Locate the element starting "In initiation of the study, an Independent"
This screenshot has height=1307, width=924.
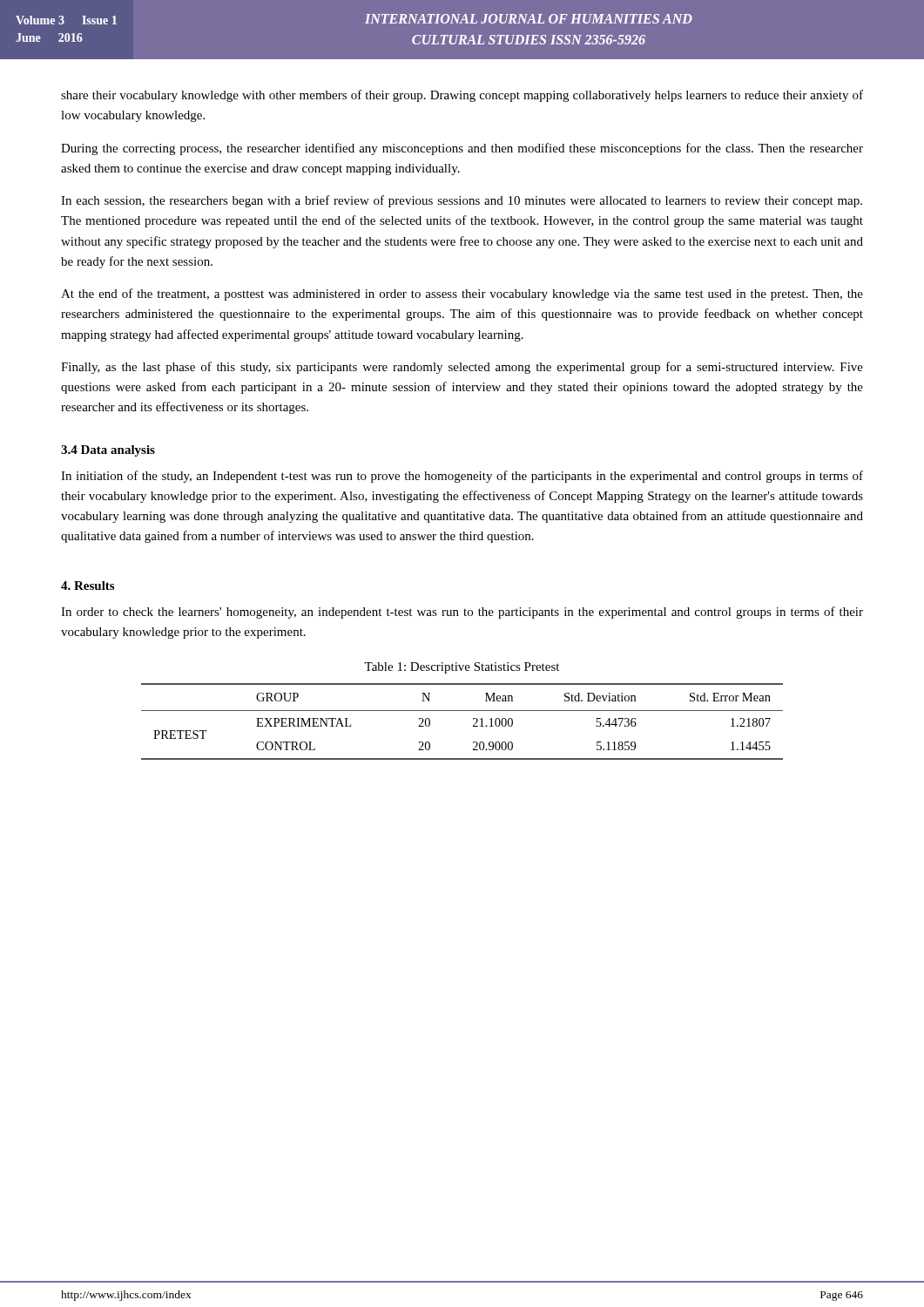(x=462, y=506)
